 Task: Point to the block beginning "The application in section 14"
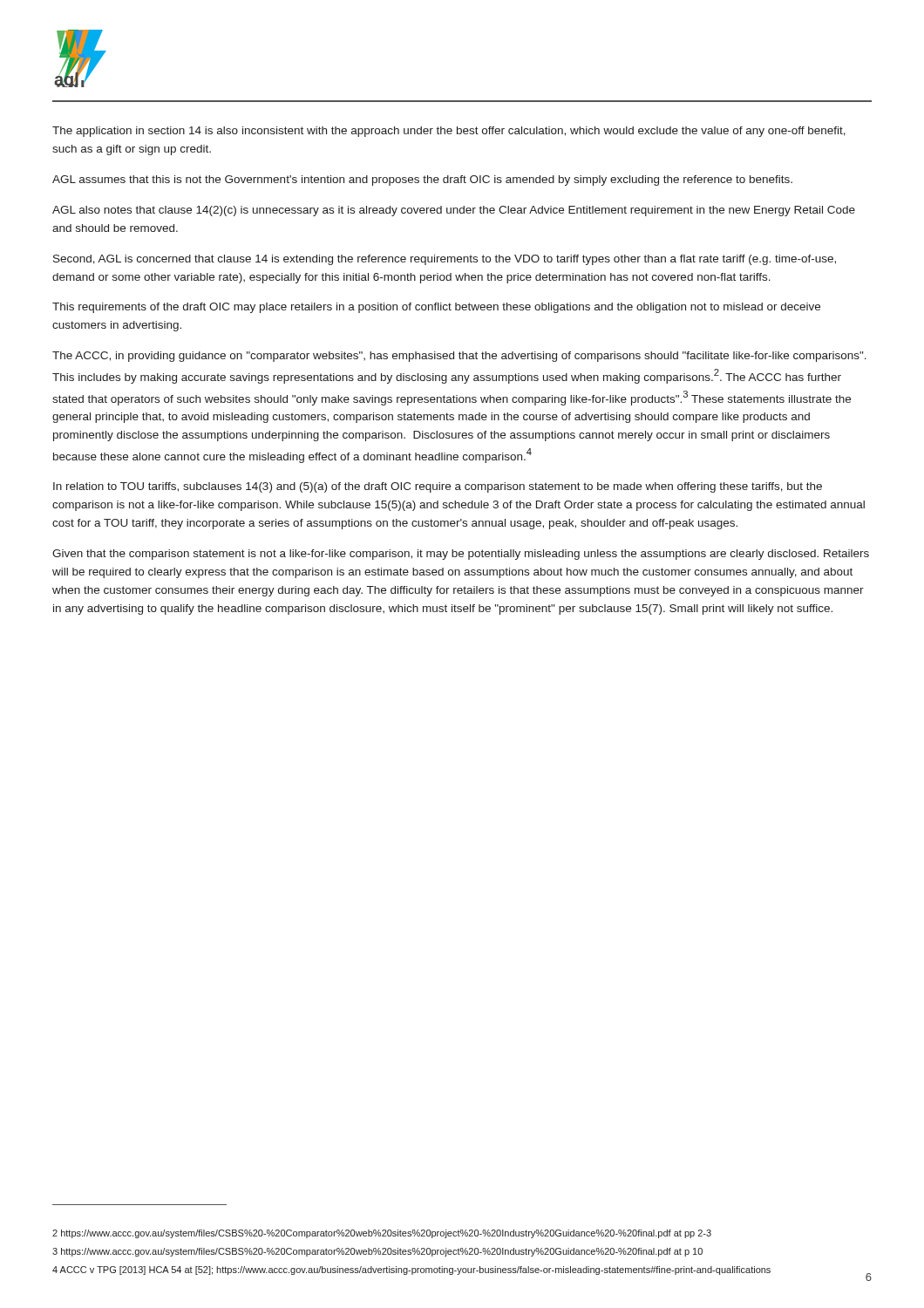coord(449,139)
